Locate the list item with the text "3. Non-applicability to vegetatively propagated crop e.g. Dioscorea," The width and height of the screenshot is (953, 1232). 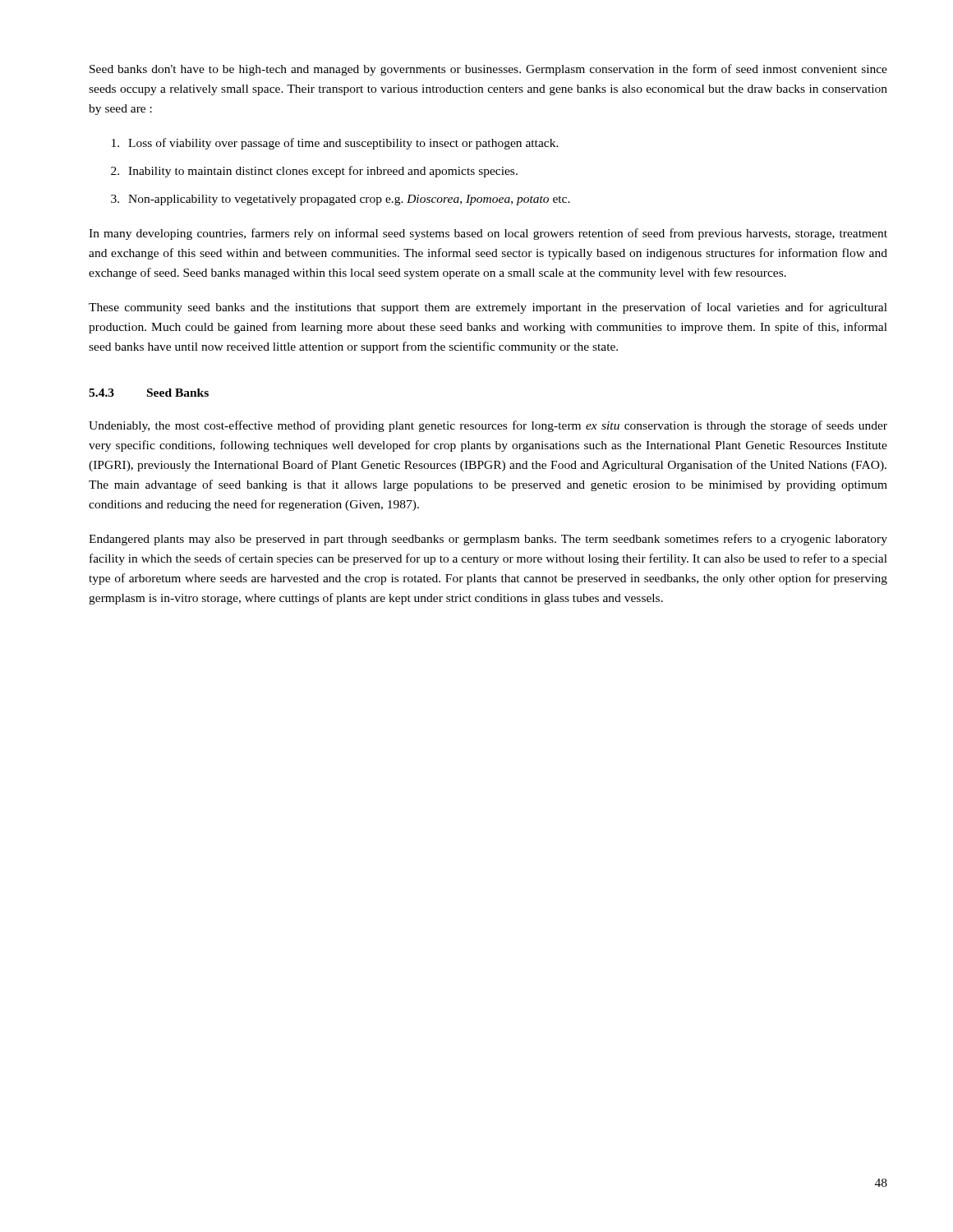pos(488,199)
